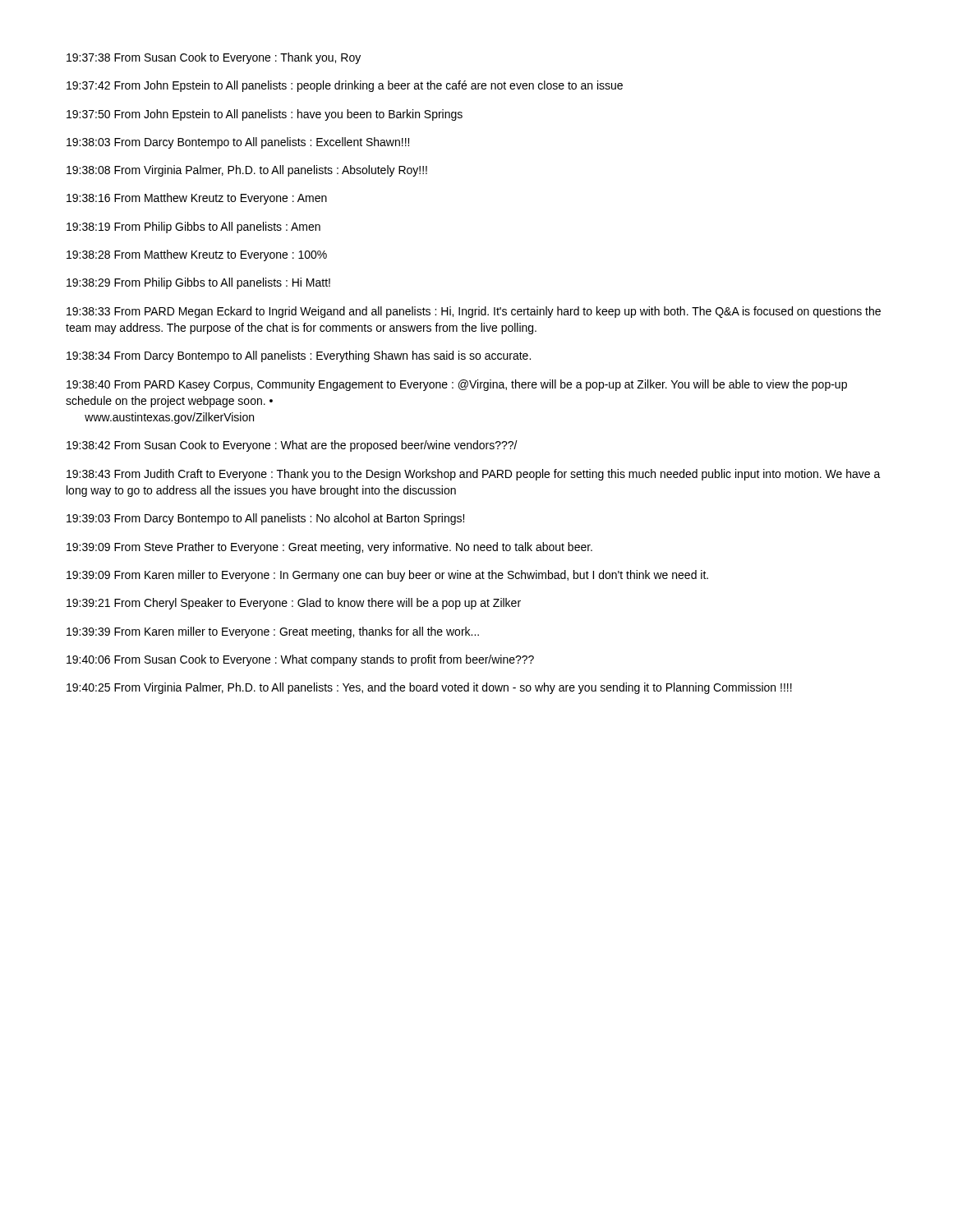This screenshot has width=953, height=1232.
Task: Find the text block that reads "19:38:34 From Darcy Bontempo to All panelists"
Action: coord(299,356)
